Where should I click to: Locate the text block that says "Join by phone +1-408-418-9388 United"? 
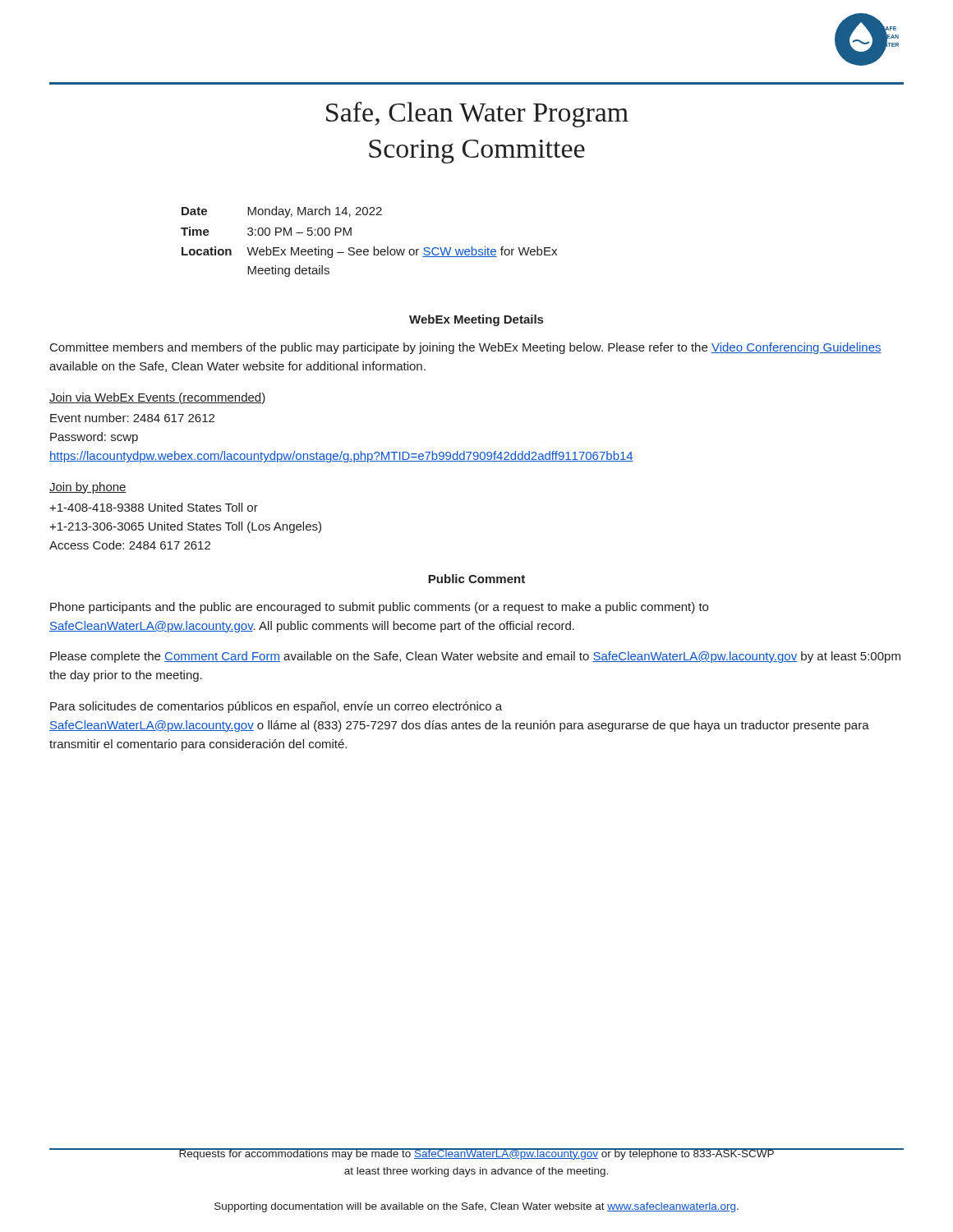(x=88, y=488)
